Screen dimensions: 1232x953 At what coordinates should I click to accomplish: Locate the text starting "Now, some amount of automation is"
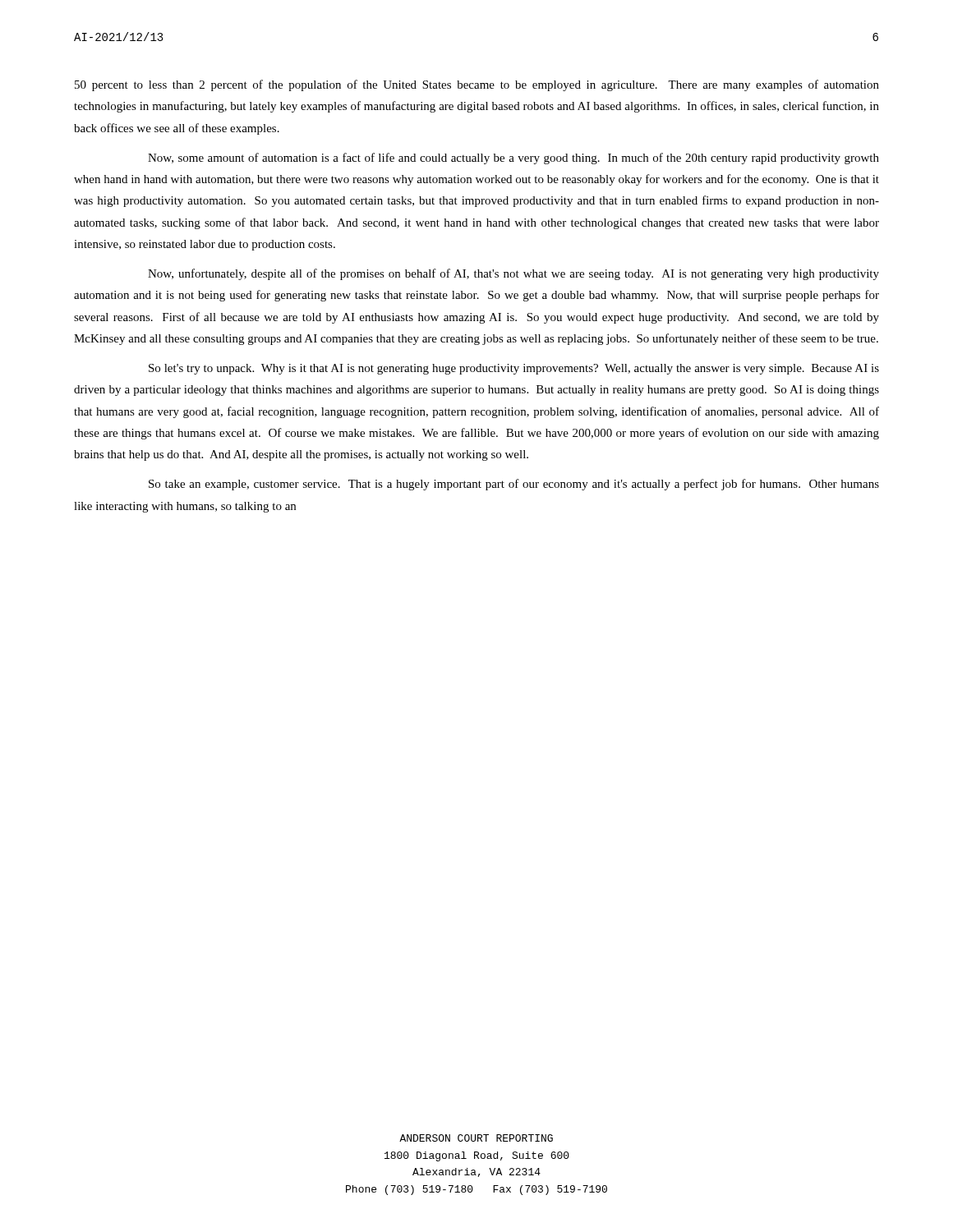(476, 201)
